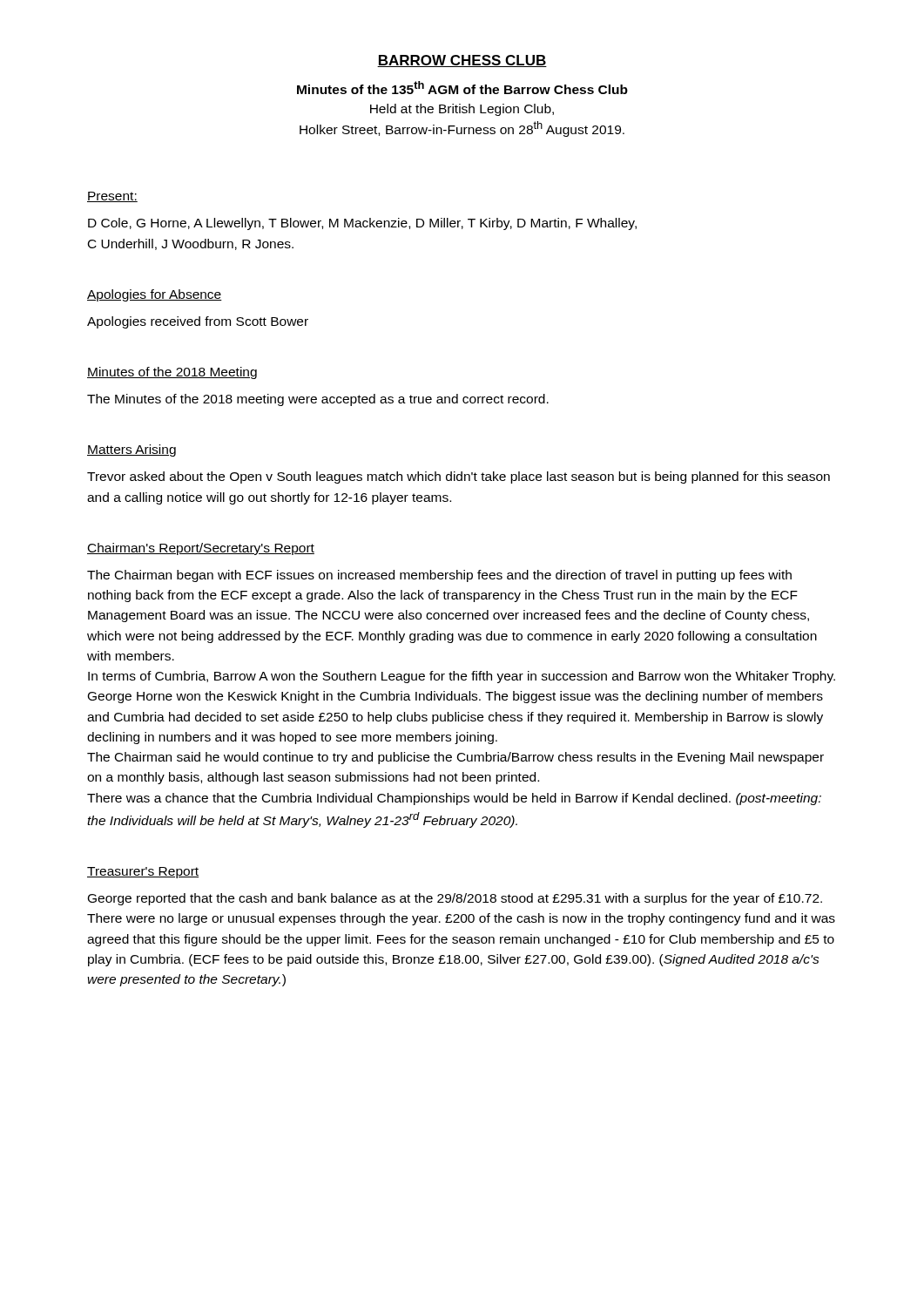Locate the text "Chairman's Report/Secretary's Report"
This screenshot has width=924, height=1307.
[201, 548]
